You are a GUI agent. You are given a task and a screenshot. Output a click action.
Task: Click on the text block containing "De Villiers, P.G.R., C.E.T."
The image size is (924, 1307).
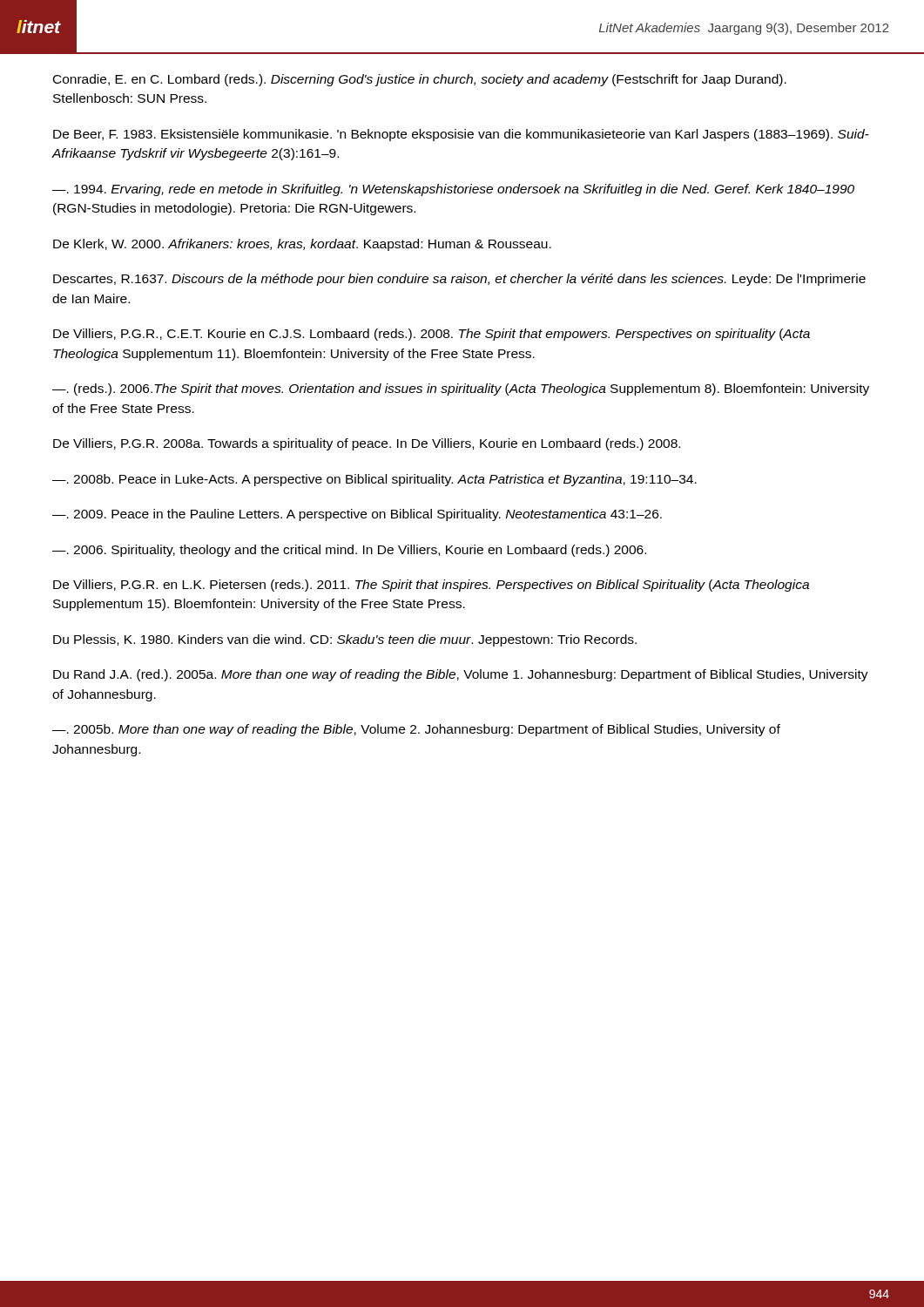click(431, 343)
